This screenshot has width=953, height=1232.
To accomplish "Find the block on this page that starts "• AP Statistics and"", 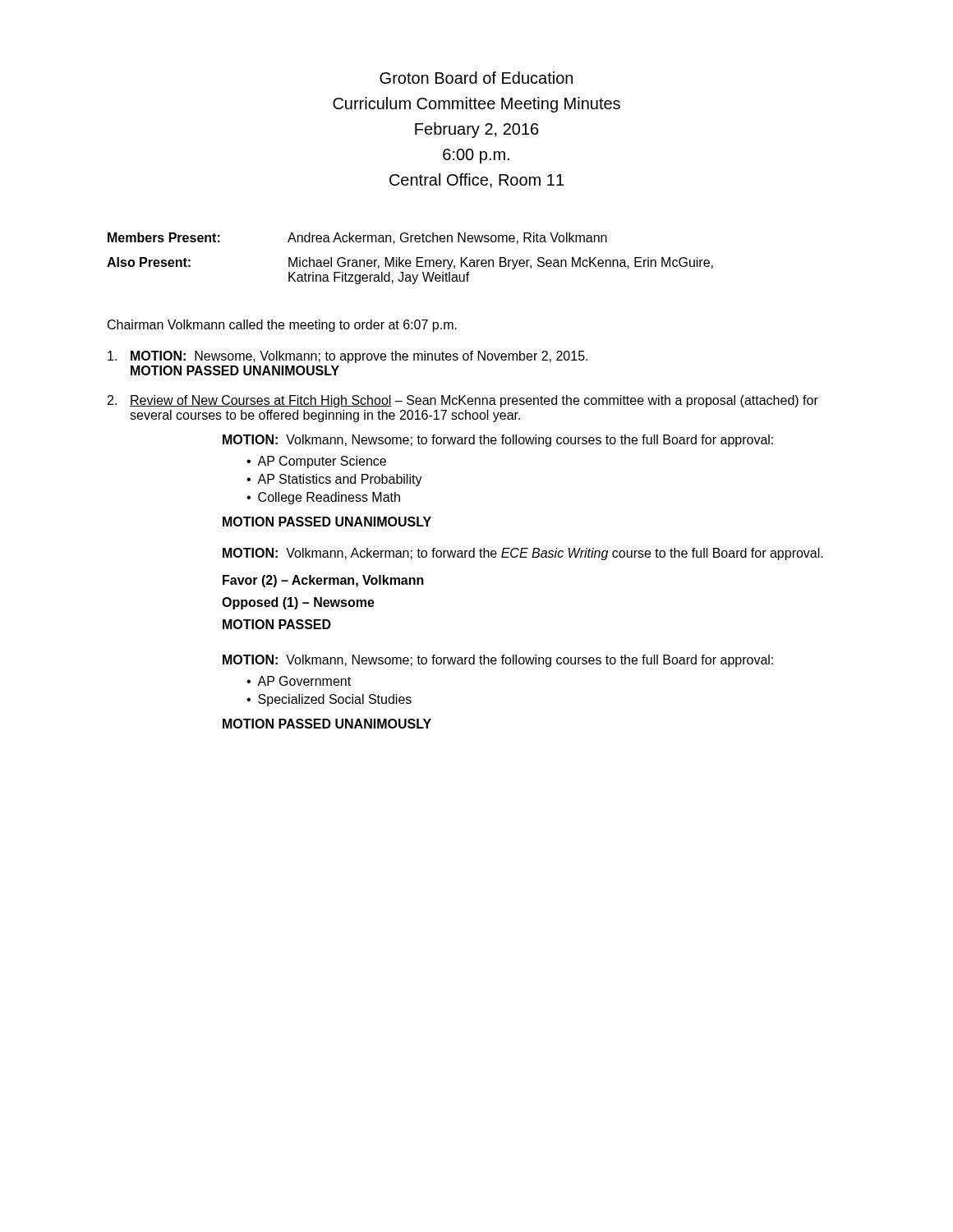I will click(x=334, y=480).
